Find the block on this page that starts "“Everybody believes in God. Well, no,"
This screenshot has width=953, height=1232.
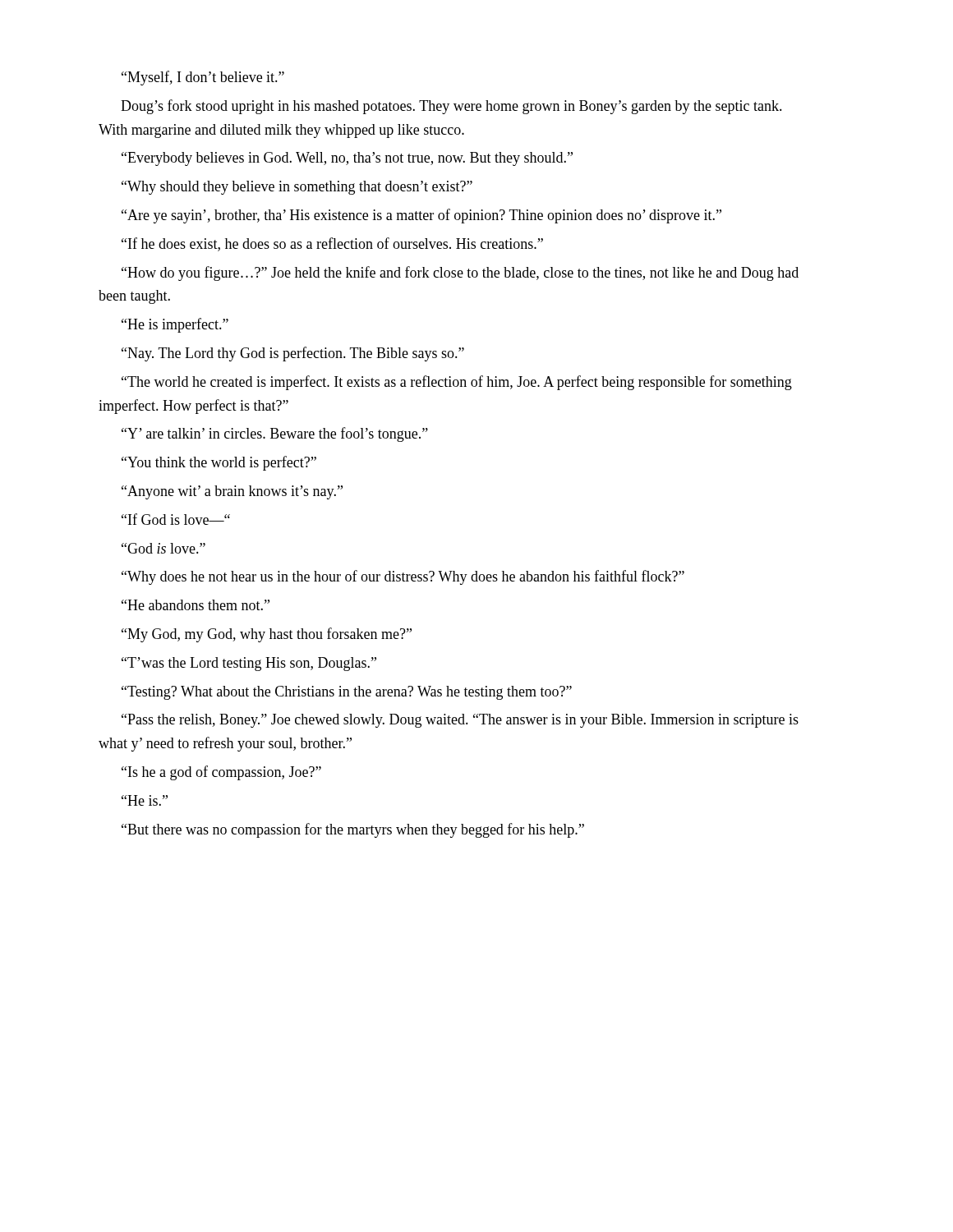click(347, 158)
